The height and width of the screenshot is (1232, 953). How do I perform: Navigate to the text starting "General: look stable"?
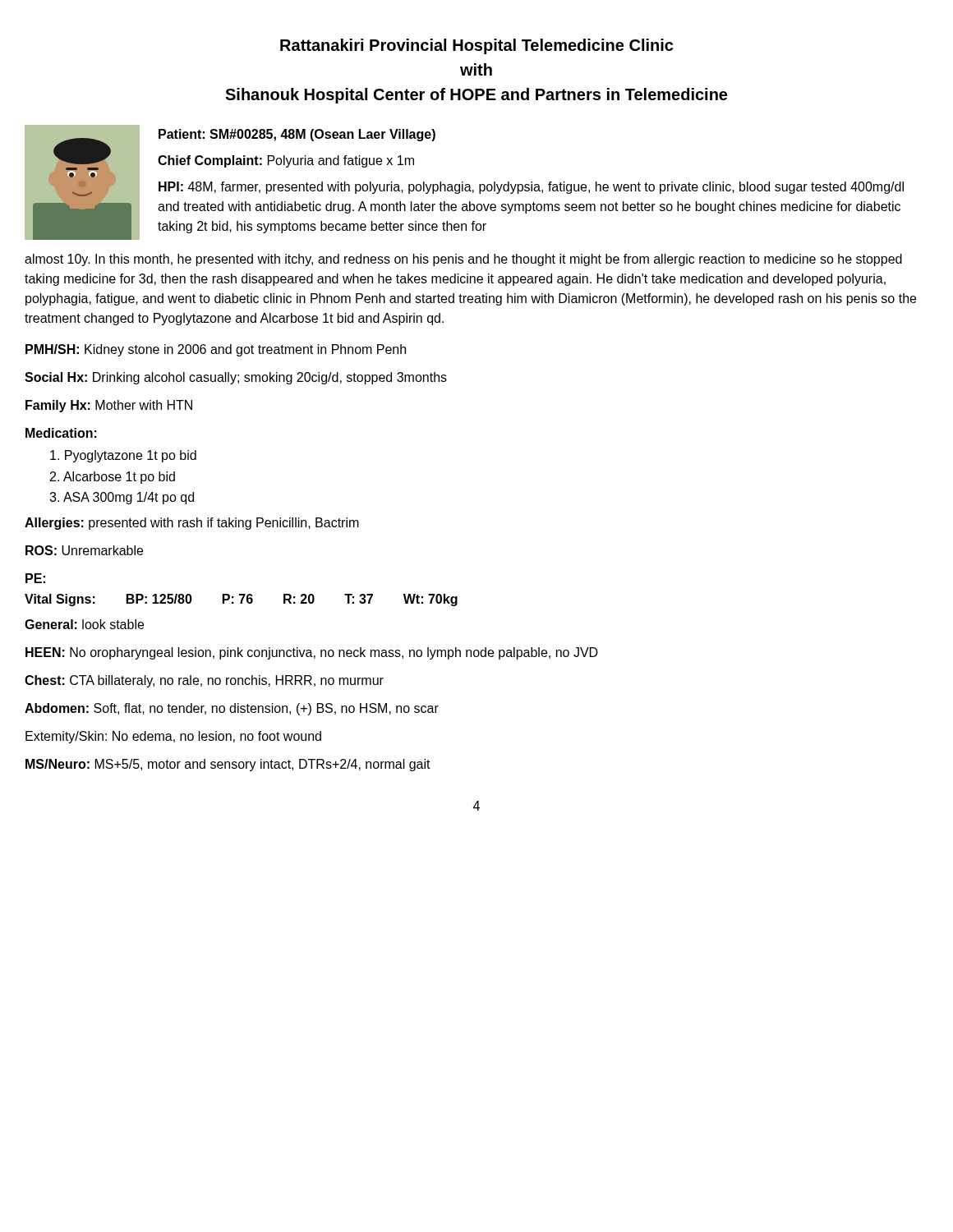point(85,624)
